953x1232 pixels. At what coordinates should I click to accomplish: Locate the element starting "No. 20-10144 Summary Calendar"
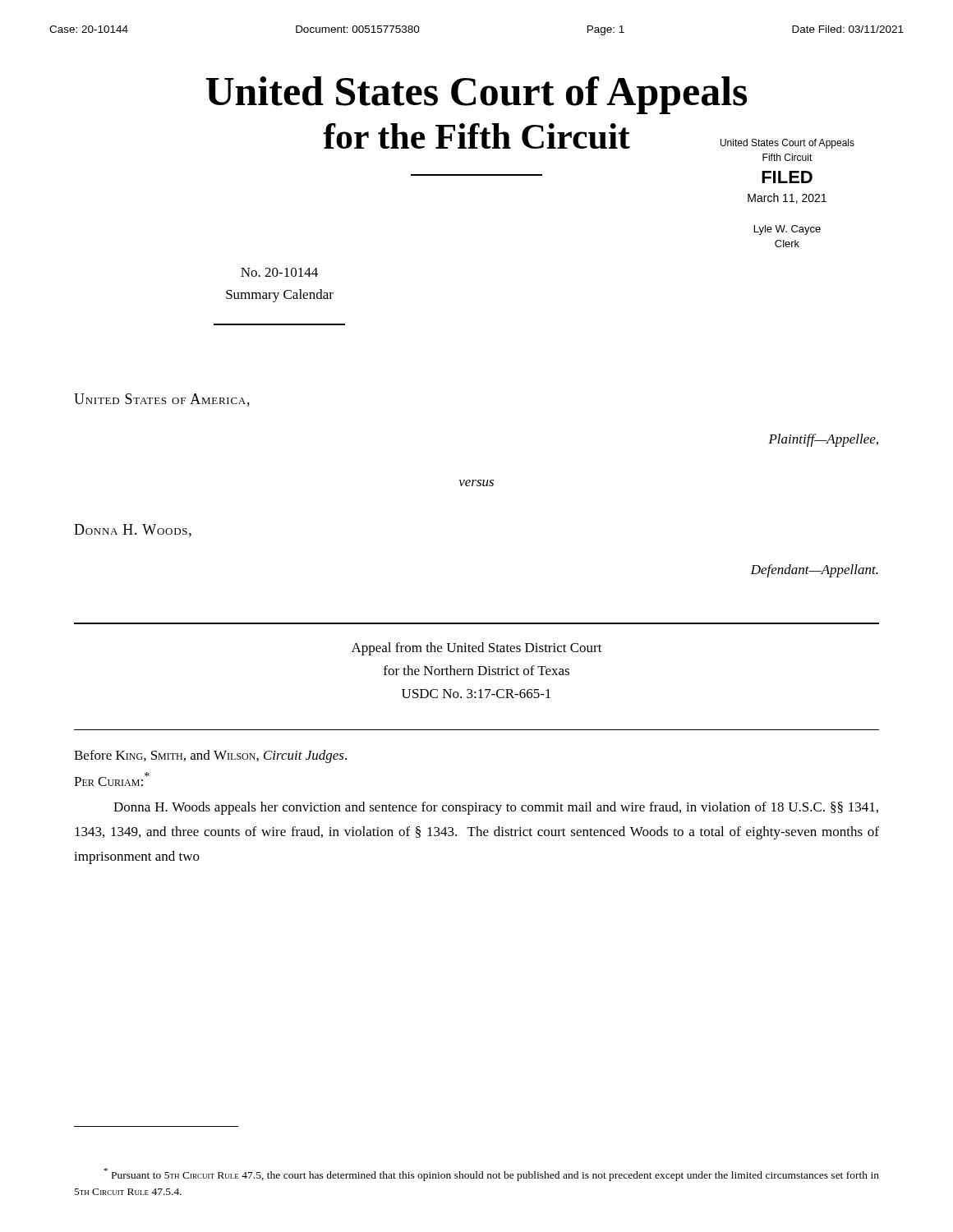[x=279, y=295]
